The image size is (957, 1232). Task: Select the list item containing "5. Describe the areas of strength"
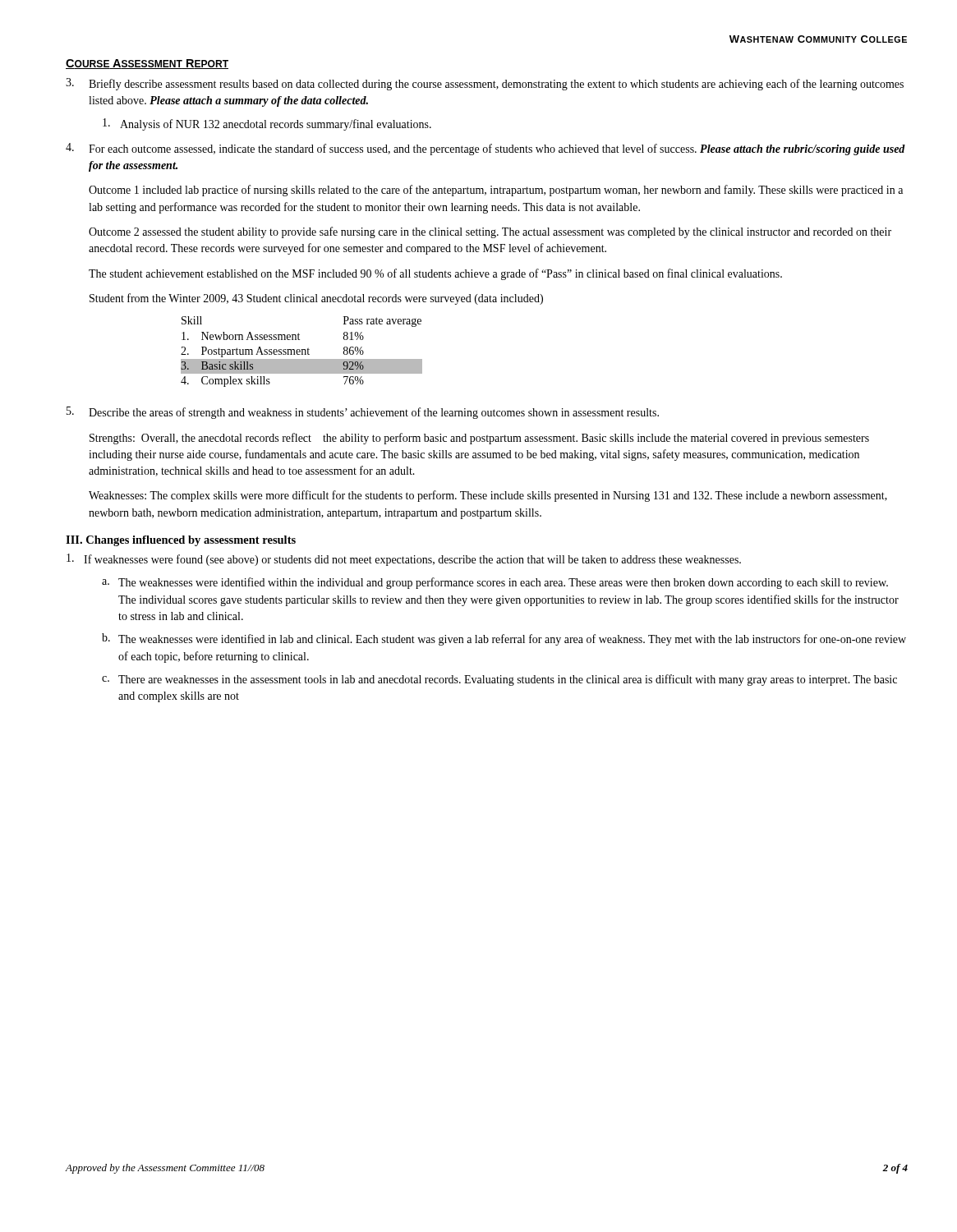[487, 413]
